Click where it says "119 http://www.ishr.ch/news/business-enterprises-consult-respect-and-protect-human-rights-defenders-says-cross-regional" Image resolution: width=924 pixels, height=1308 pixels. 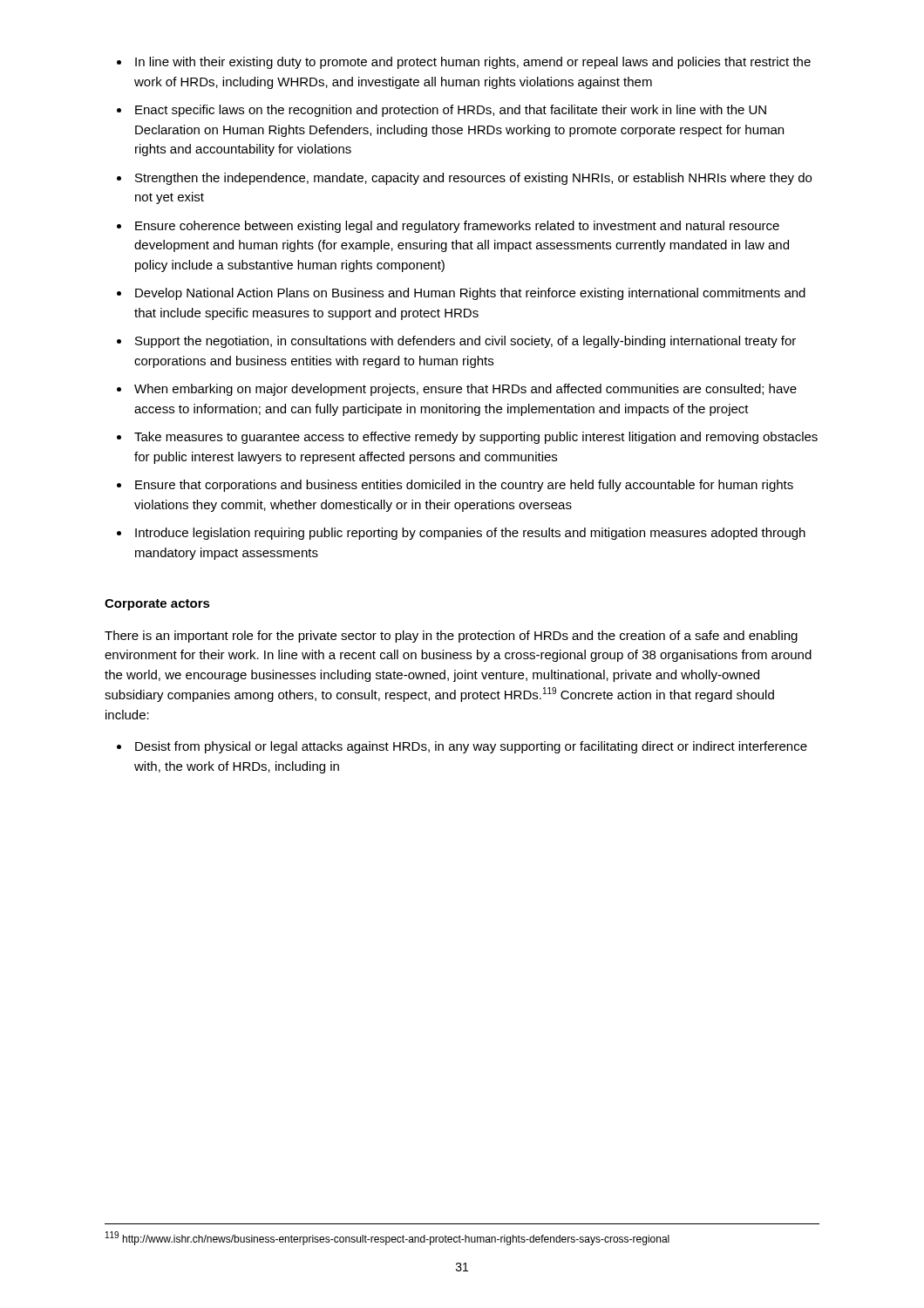point(387,1238)
